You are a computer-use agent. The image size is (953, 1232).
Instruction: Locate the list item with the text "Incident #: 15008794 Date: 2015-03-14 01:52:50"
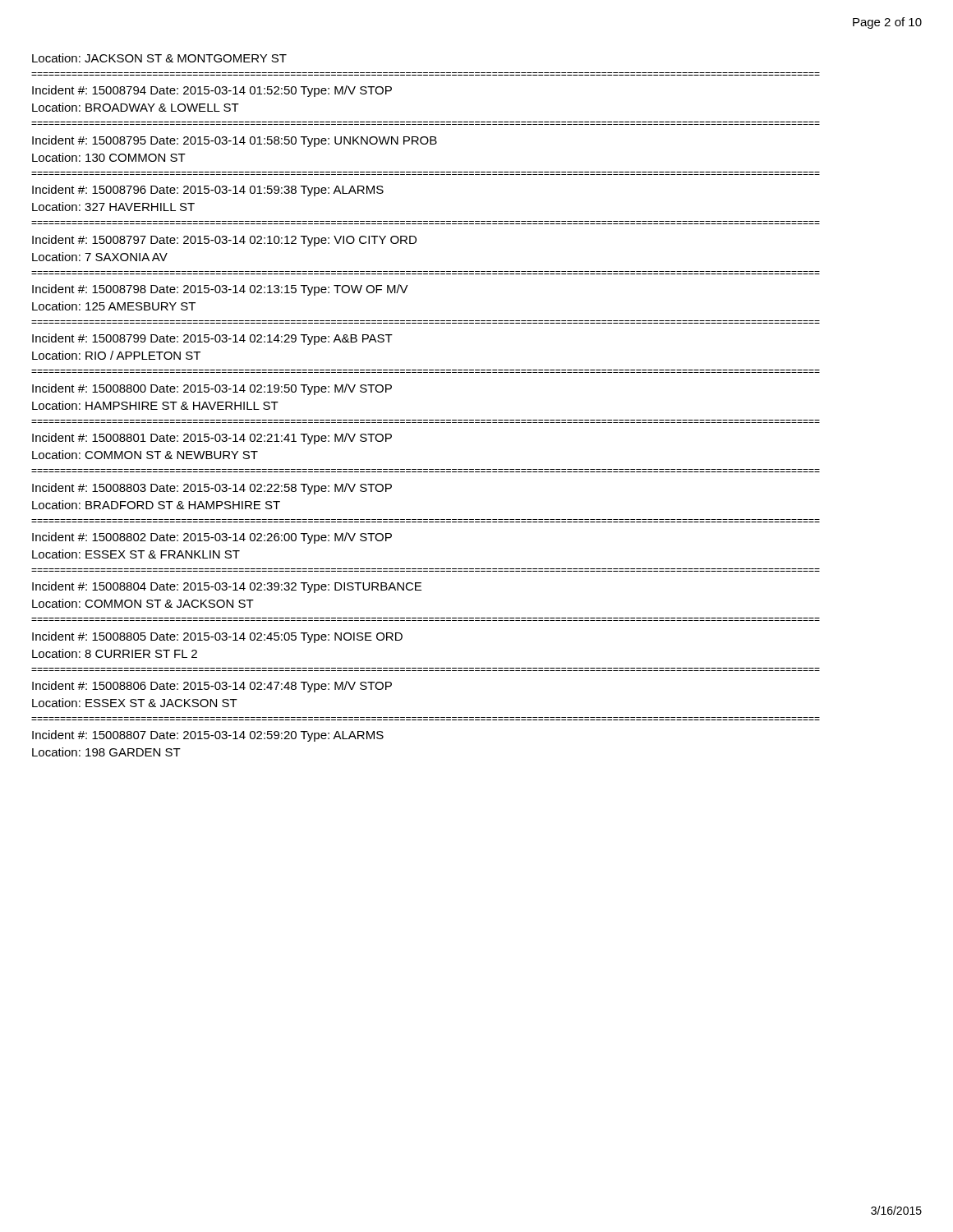212,91
